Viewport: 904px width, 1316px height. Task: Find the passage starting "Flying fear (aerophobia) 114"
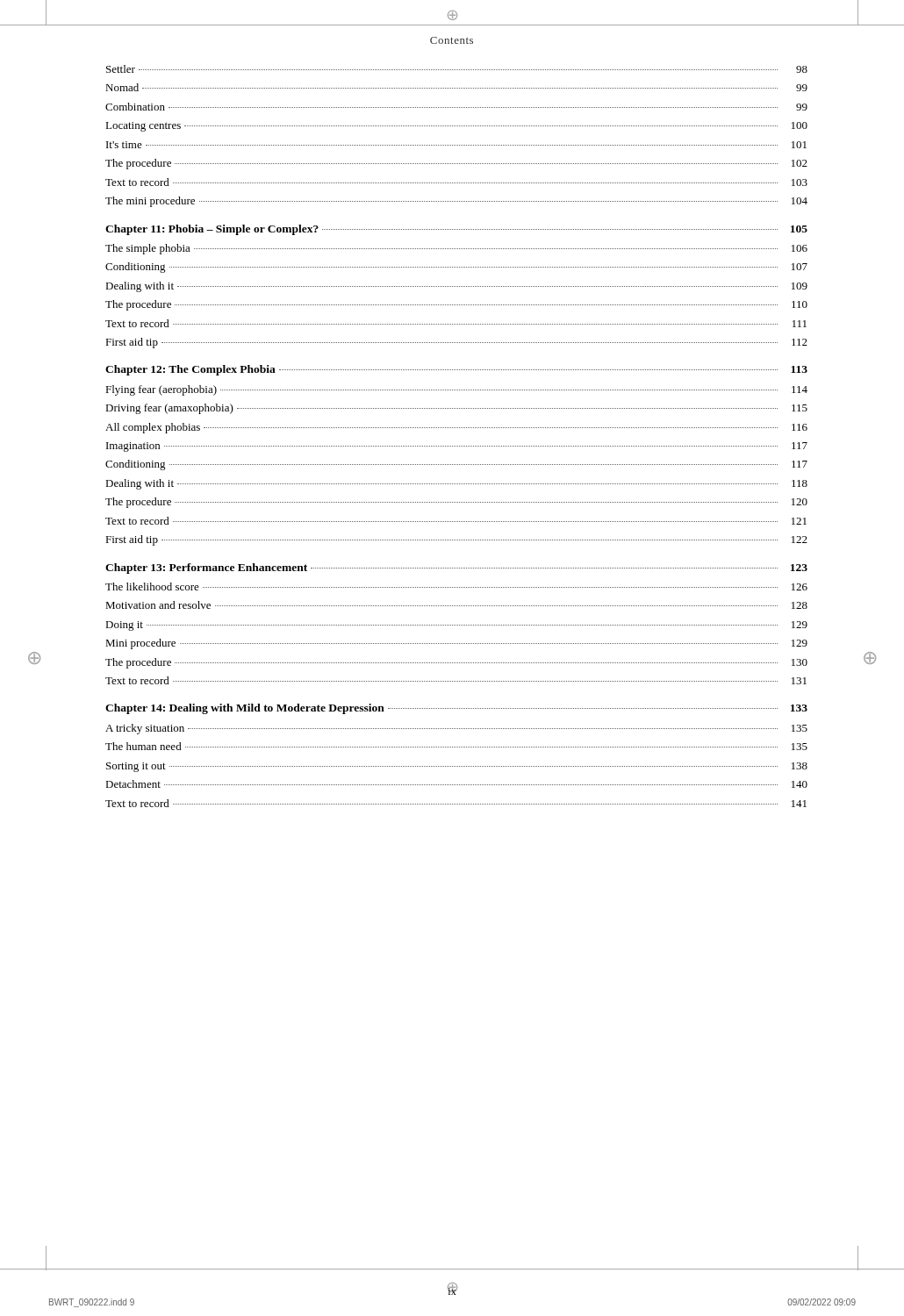[x=456, y=389]
